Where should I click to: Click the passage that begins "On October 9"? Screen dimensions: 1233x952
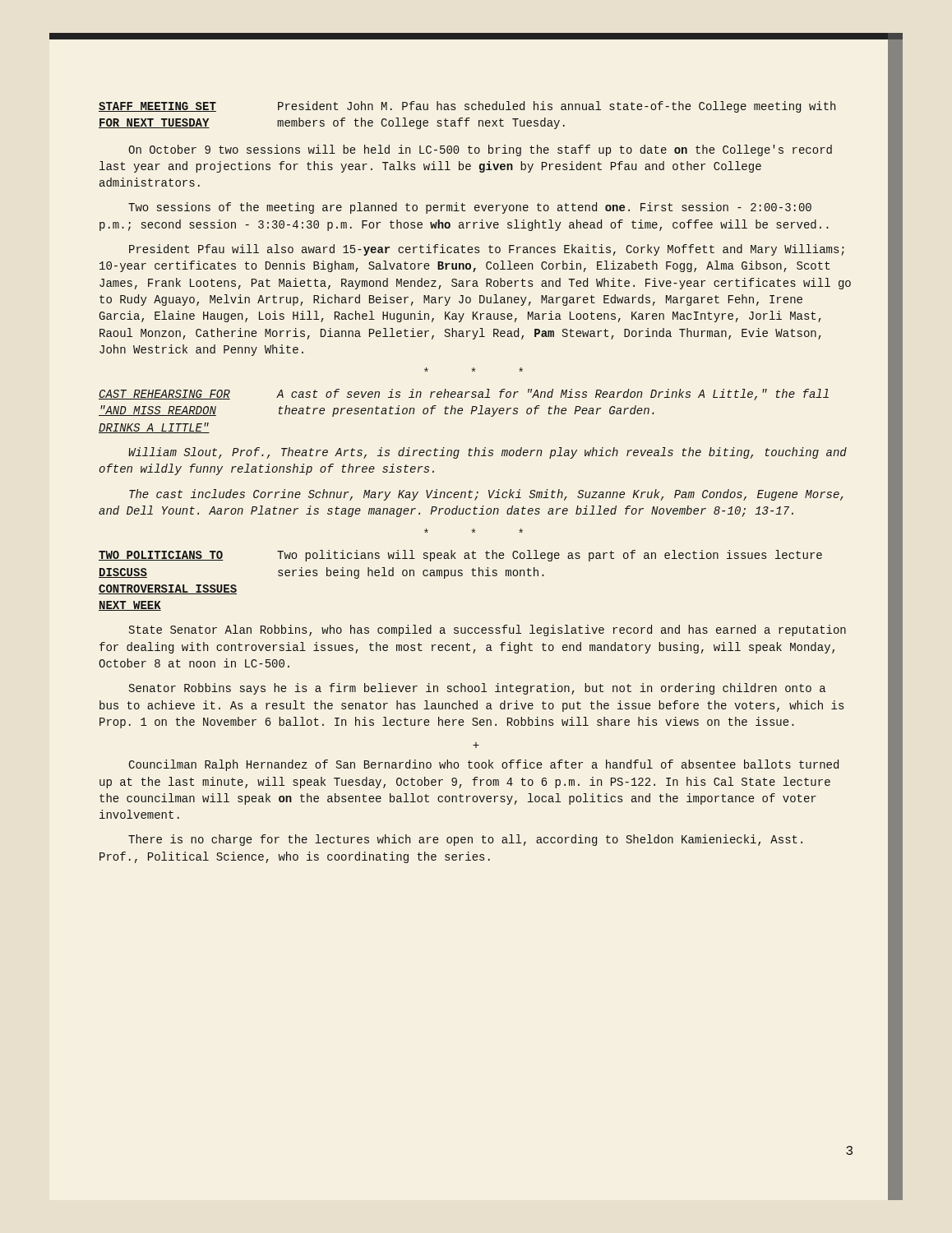pos(466,167)
